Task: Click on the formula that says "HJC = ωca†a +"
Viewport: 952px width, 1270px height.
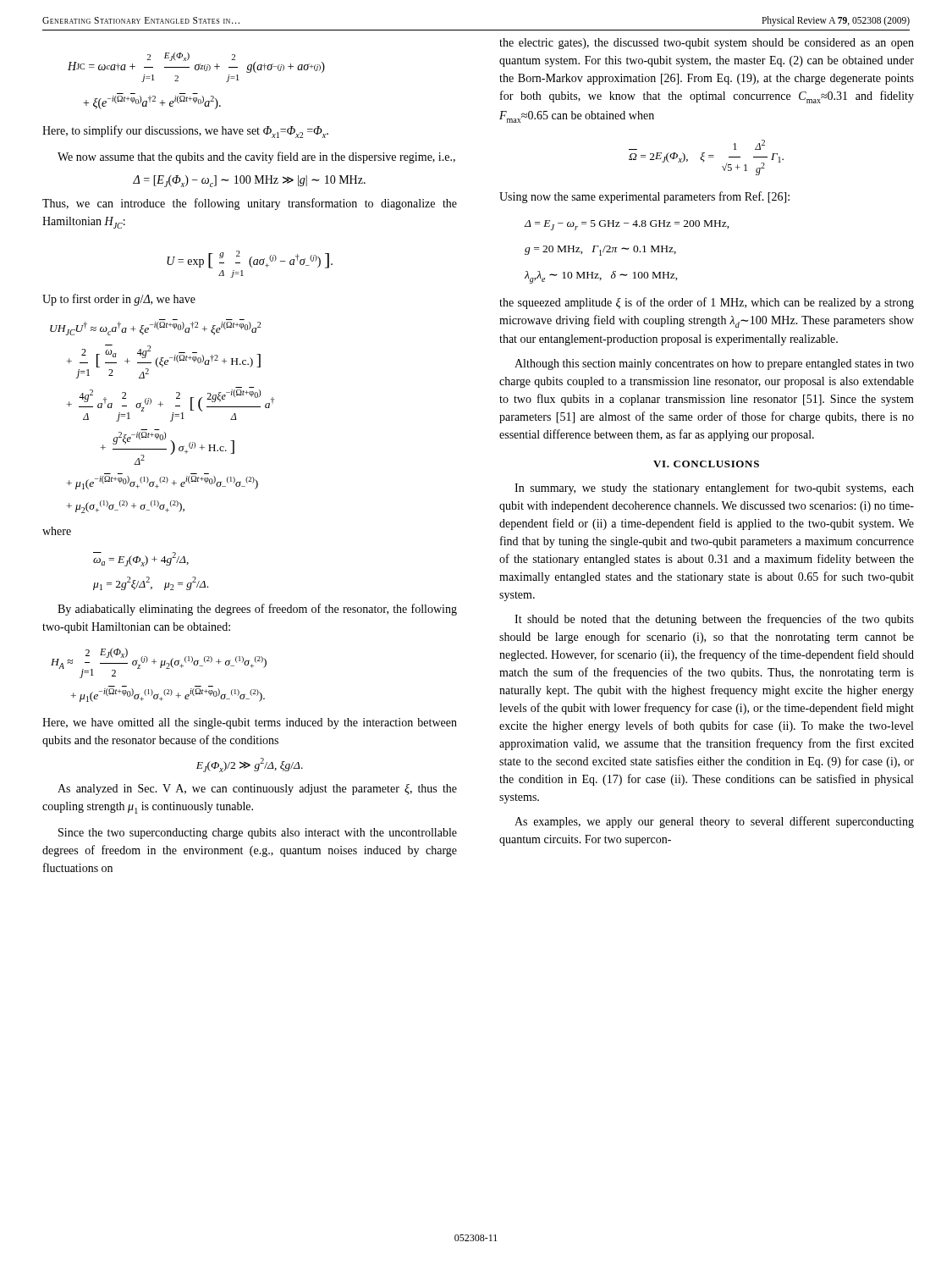Action: click(x=262, y=80)
